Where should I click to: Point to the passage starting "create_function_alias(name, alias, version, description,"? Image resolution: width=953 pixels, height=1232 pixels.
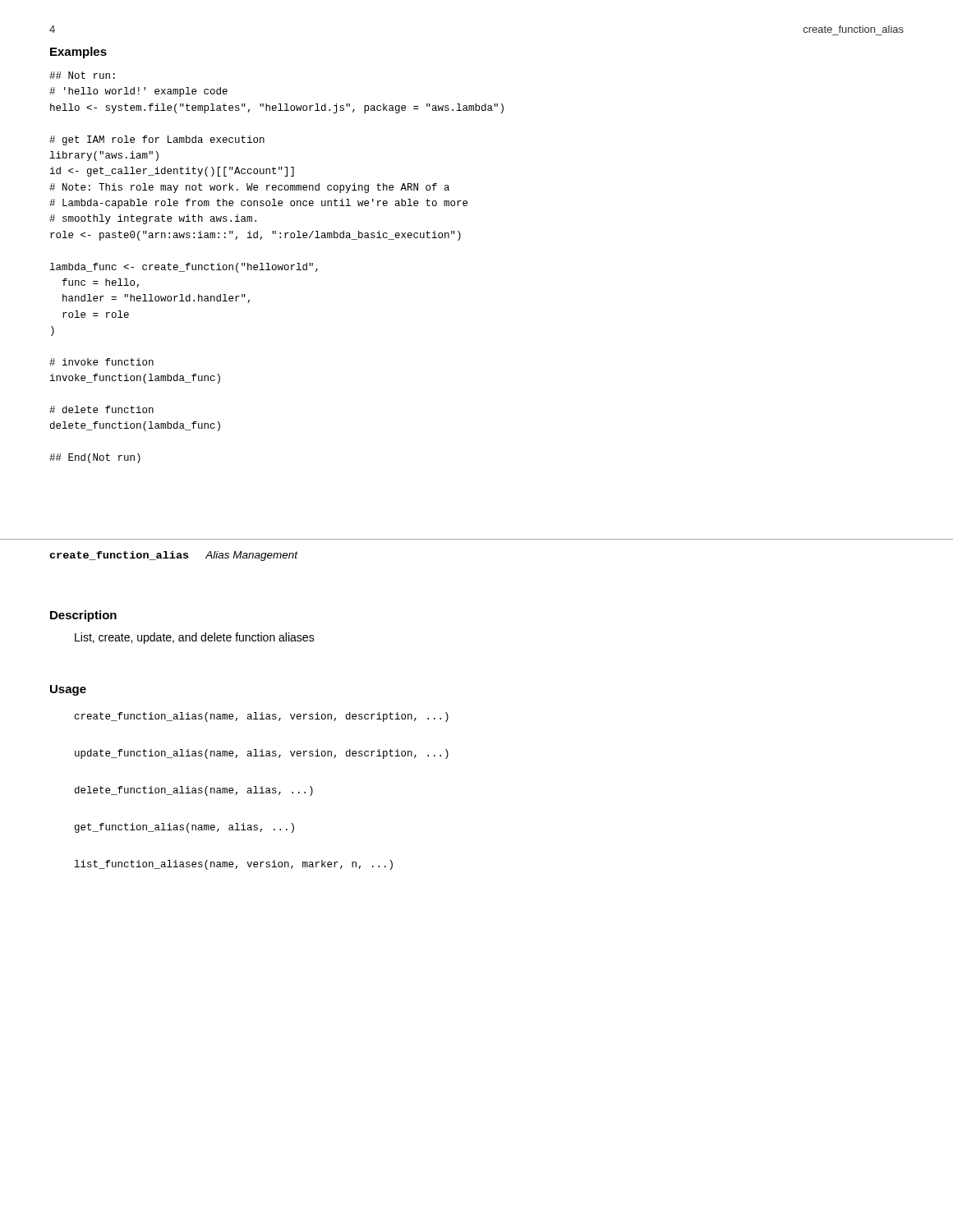pos(262,717)
